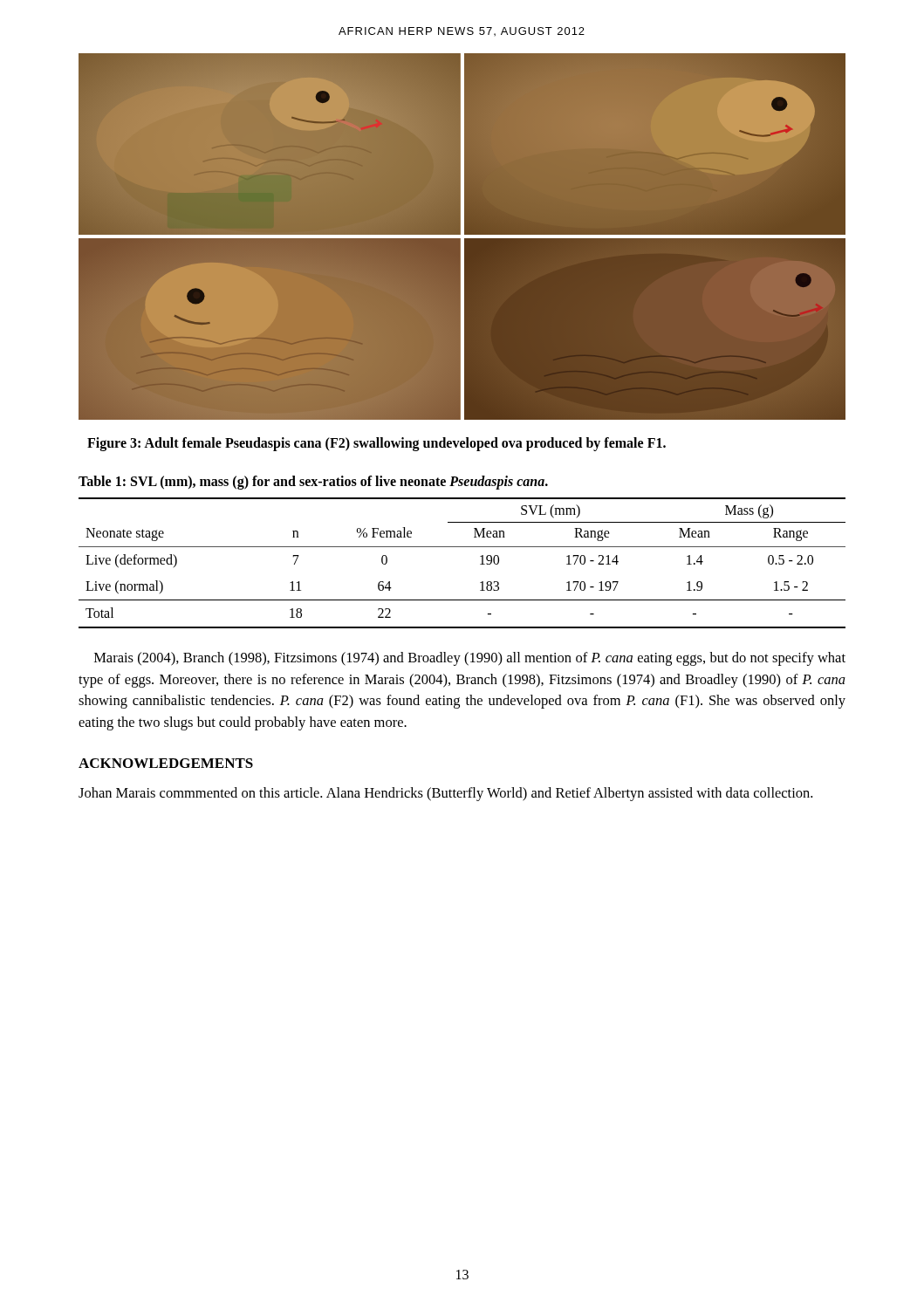
Task: Select the table
Action: pos(462,563)
